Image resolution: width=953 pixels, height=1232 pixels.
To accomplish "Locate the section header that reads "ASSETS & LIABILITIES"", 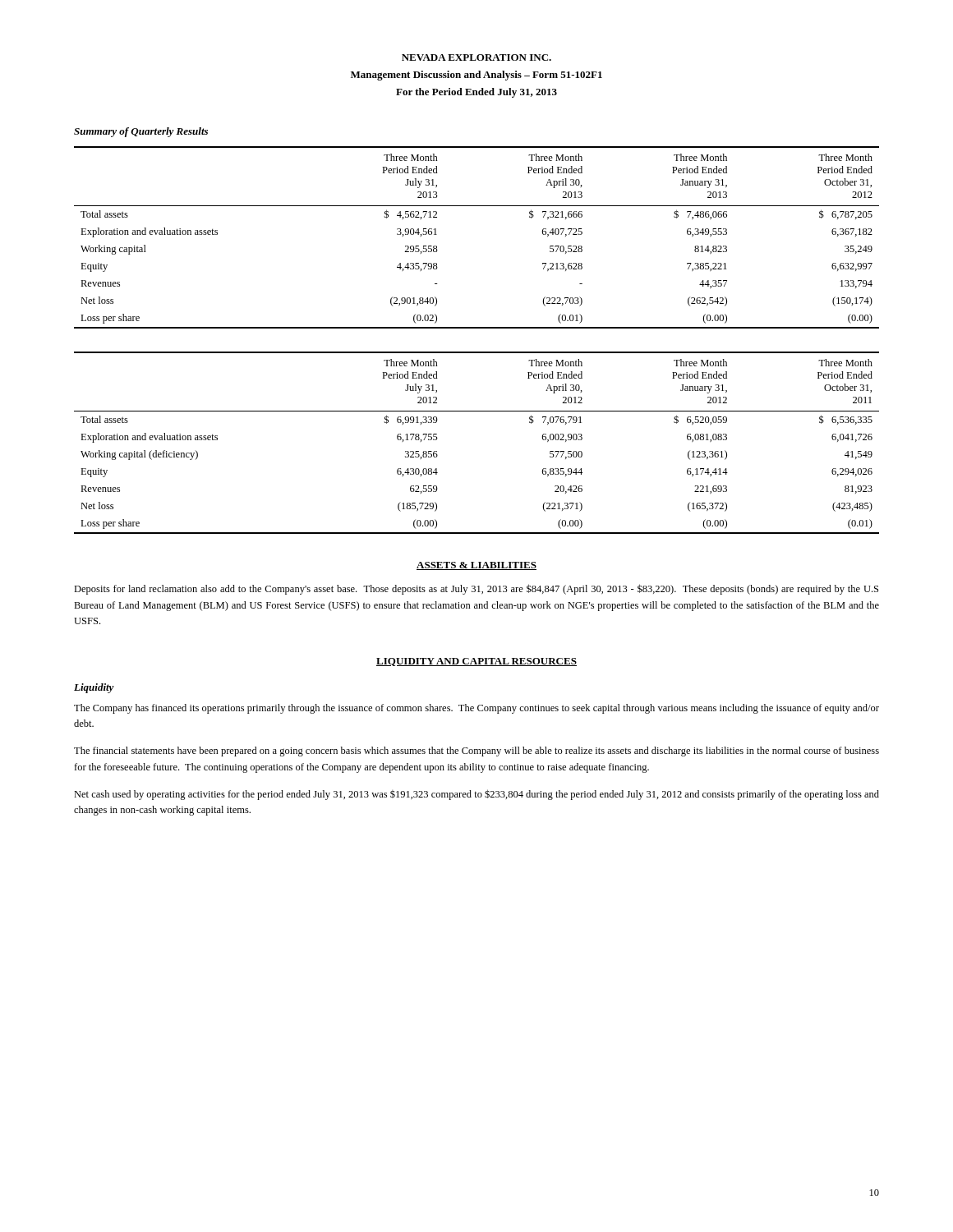I will coord(476,565).
